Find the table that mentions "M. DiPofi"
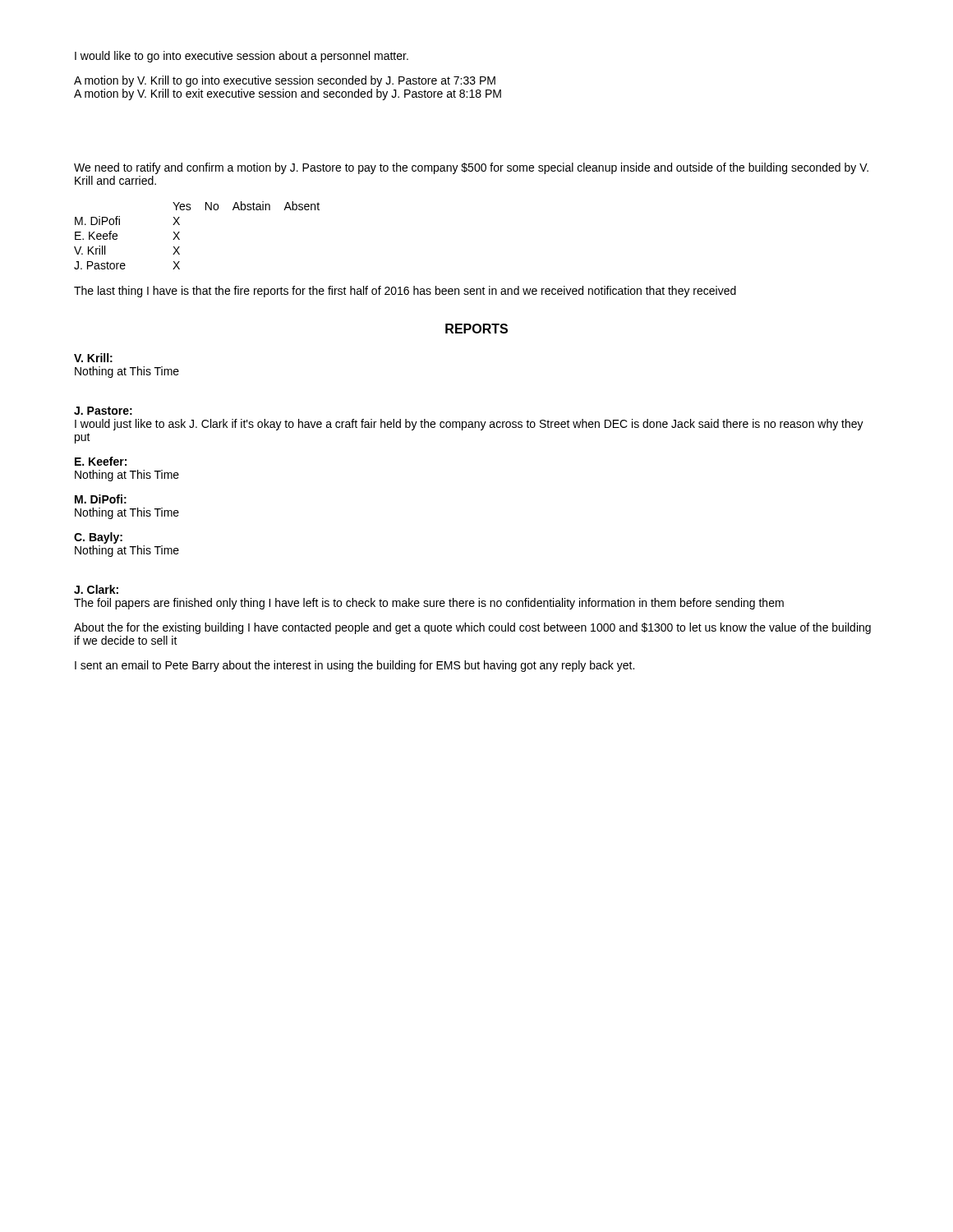The height and width of the screenshot is (1232, 953). 476,236
